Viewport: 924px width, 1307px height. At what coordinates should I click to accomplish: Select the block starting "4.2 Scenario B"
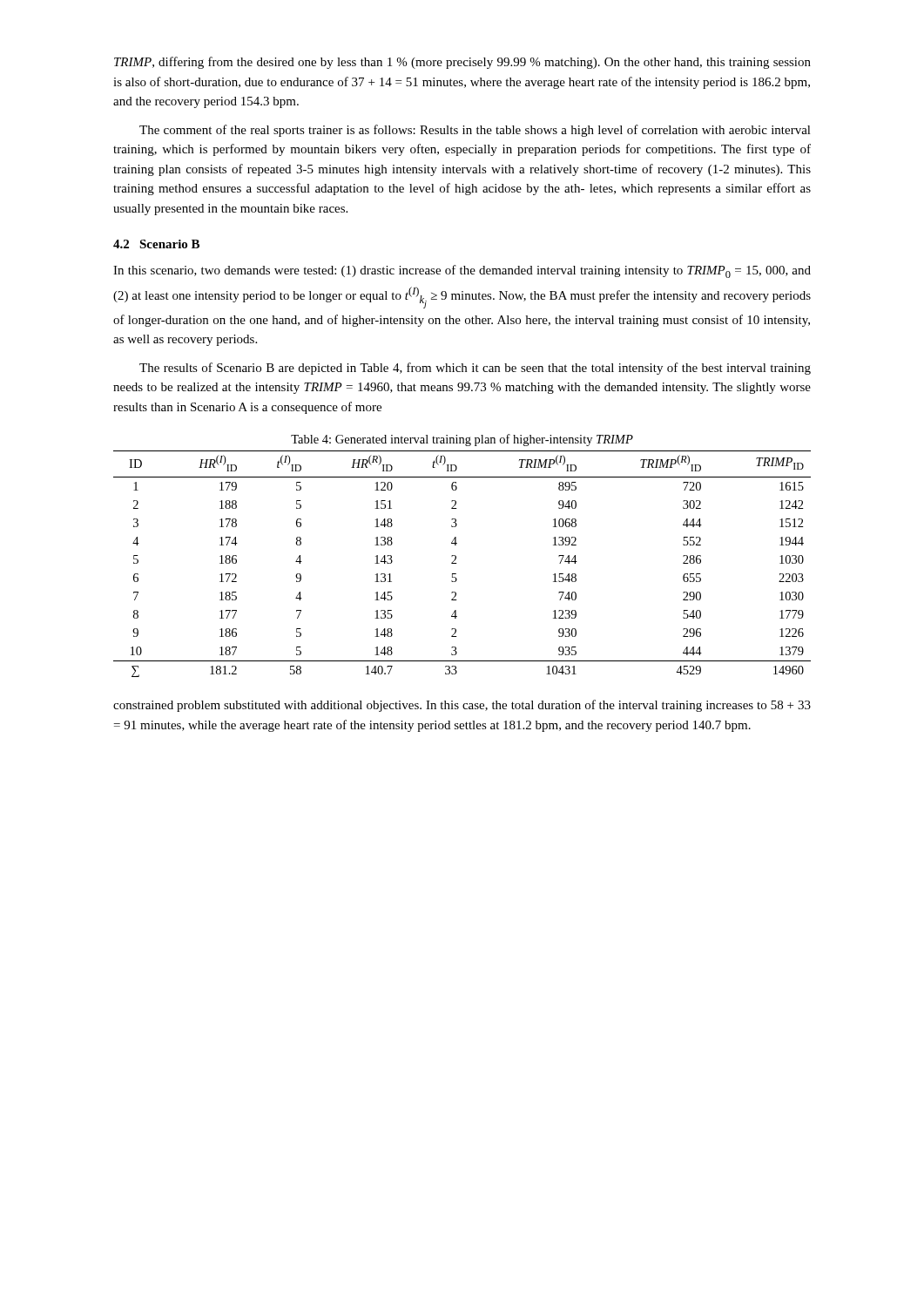coord(157,244)
